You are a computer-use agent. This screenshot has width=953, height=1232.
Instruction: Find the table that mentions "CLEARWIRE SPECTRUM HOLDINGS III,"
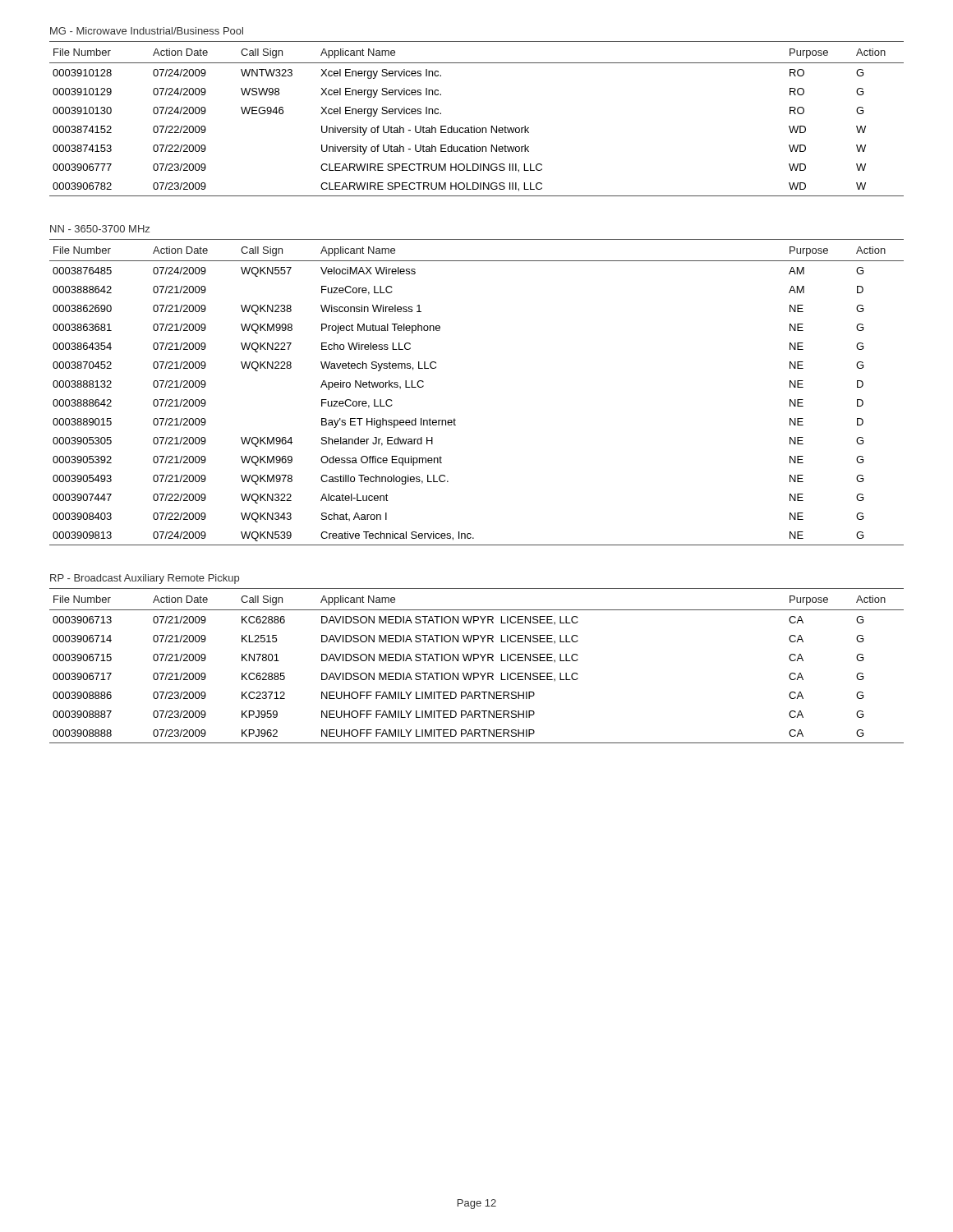(x=476, y=119)
